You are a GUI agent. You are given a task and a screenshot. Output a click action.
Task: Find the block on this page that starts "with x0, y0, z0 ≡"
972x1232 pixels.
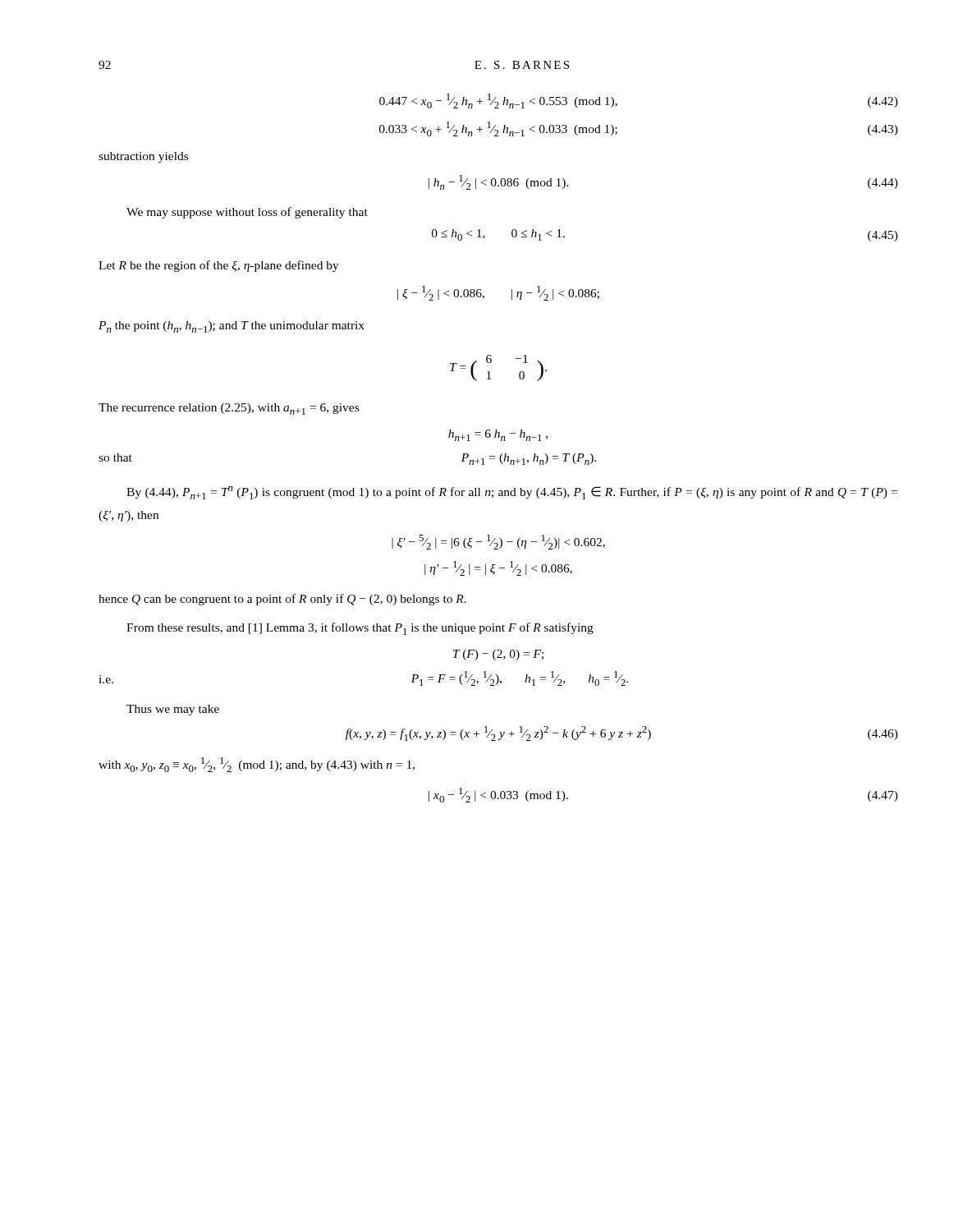[x=257, y=764]
